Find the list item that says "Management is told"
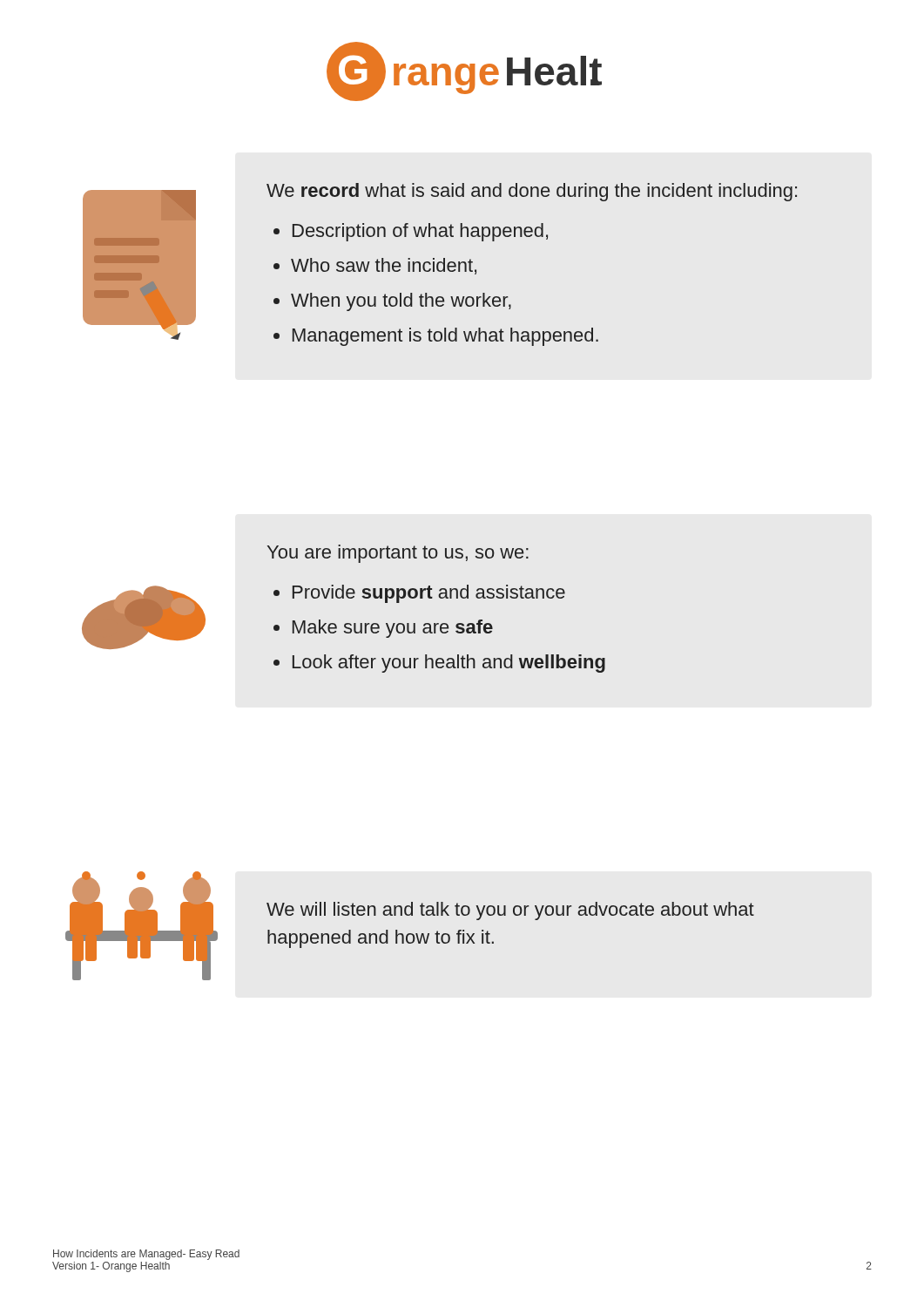Viewport: 924px width, 1307px height. click(x=445, y=335)
